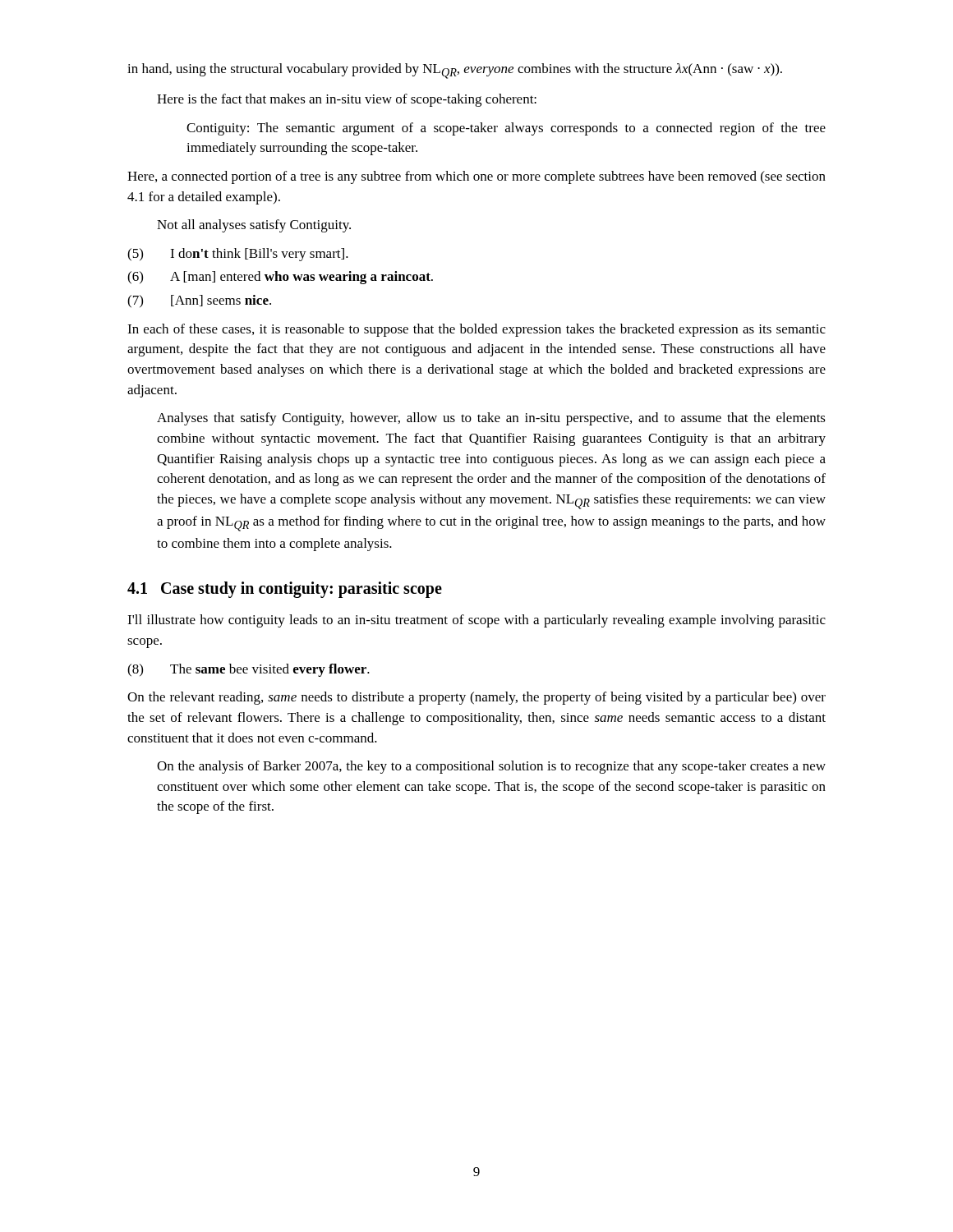Find the section header containing "4.1 Case study in contiguity: parasitic"
This screenshot has width=953, height=1232.
(285, 590)
